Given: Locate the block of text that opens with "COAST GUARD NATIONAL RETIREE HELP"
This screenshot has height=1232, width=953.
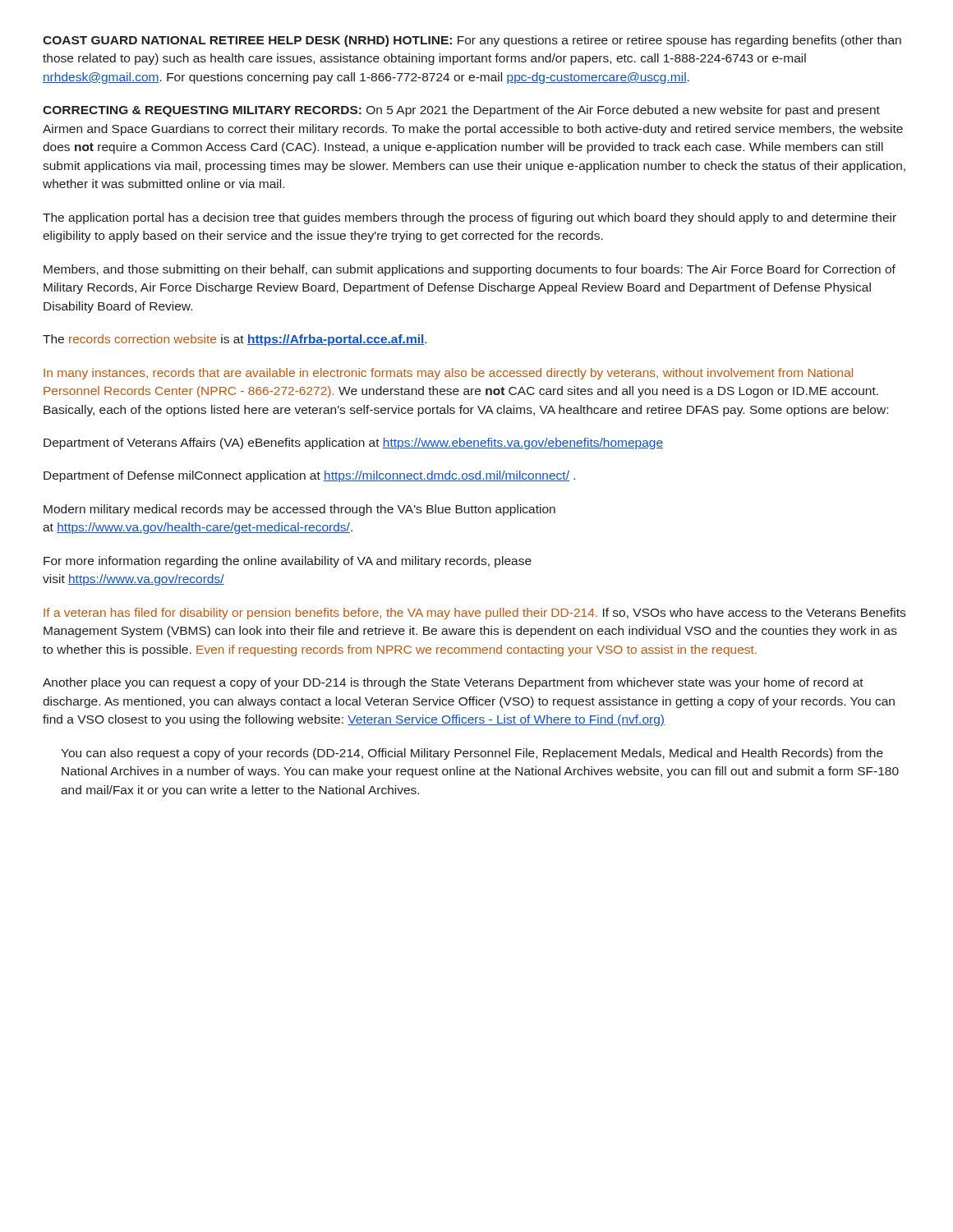Looking at the screenshot, I should pyautogui.click(x=472, y=58).
